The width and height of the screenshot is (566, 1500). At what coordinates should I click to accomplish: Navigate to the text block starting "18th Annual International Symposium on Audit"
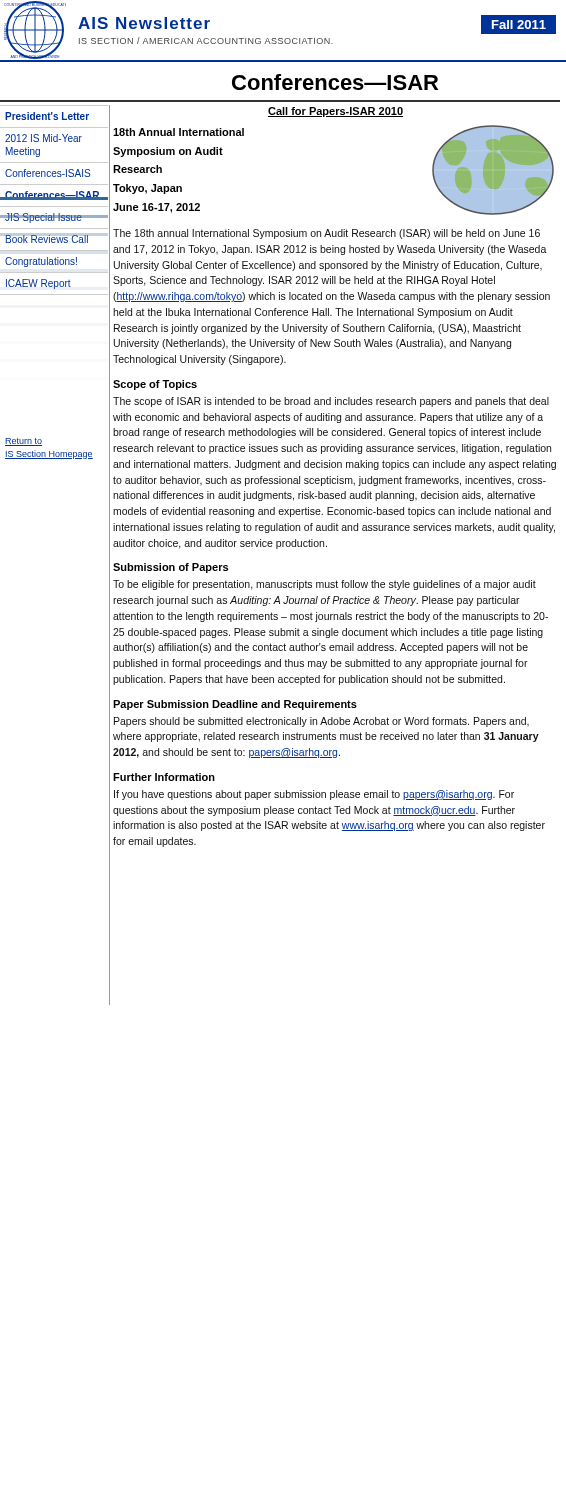click(178, 132)
